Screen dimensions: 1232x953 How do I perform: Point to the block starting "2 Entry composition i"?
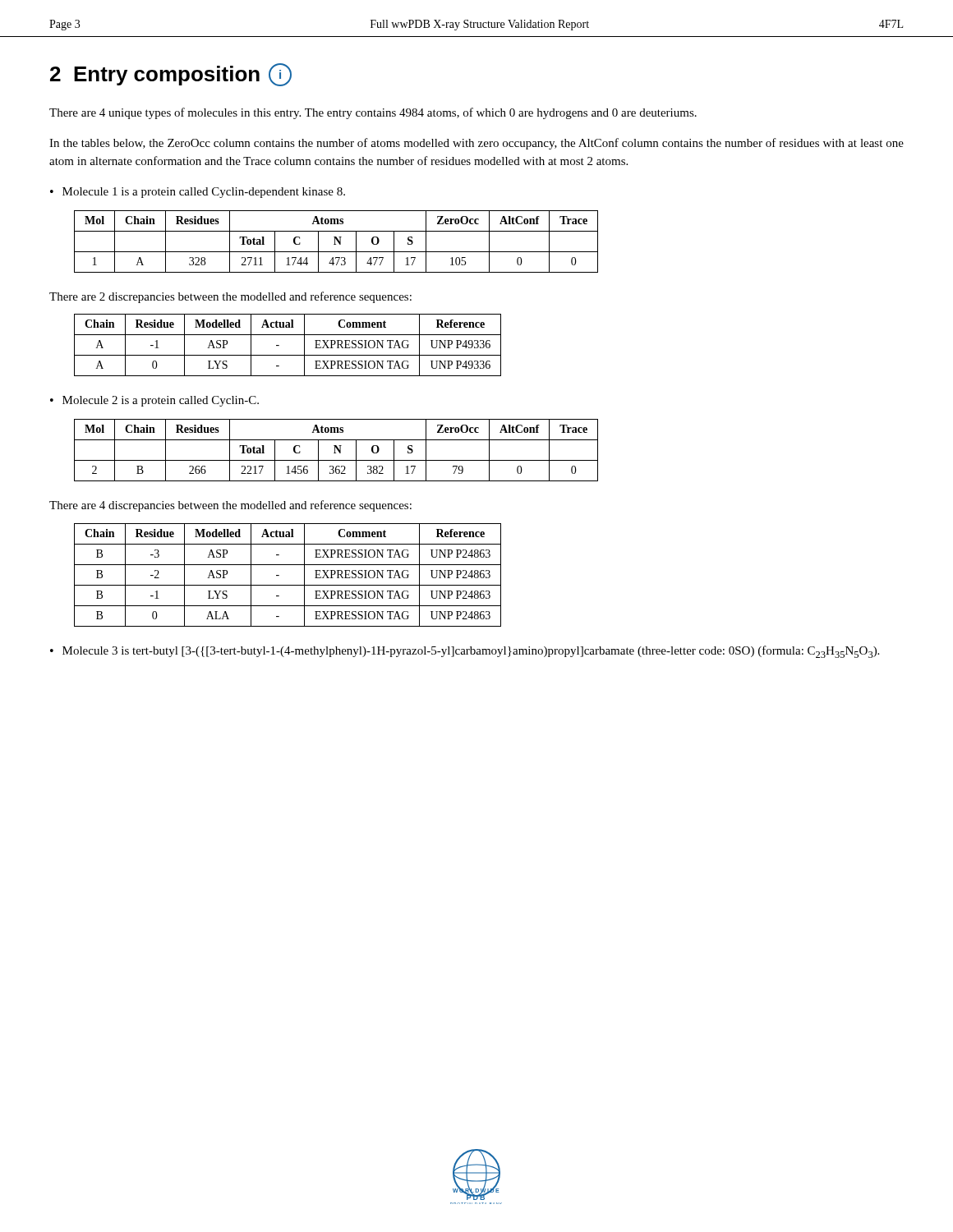[171, 75]
